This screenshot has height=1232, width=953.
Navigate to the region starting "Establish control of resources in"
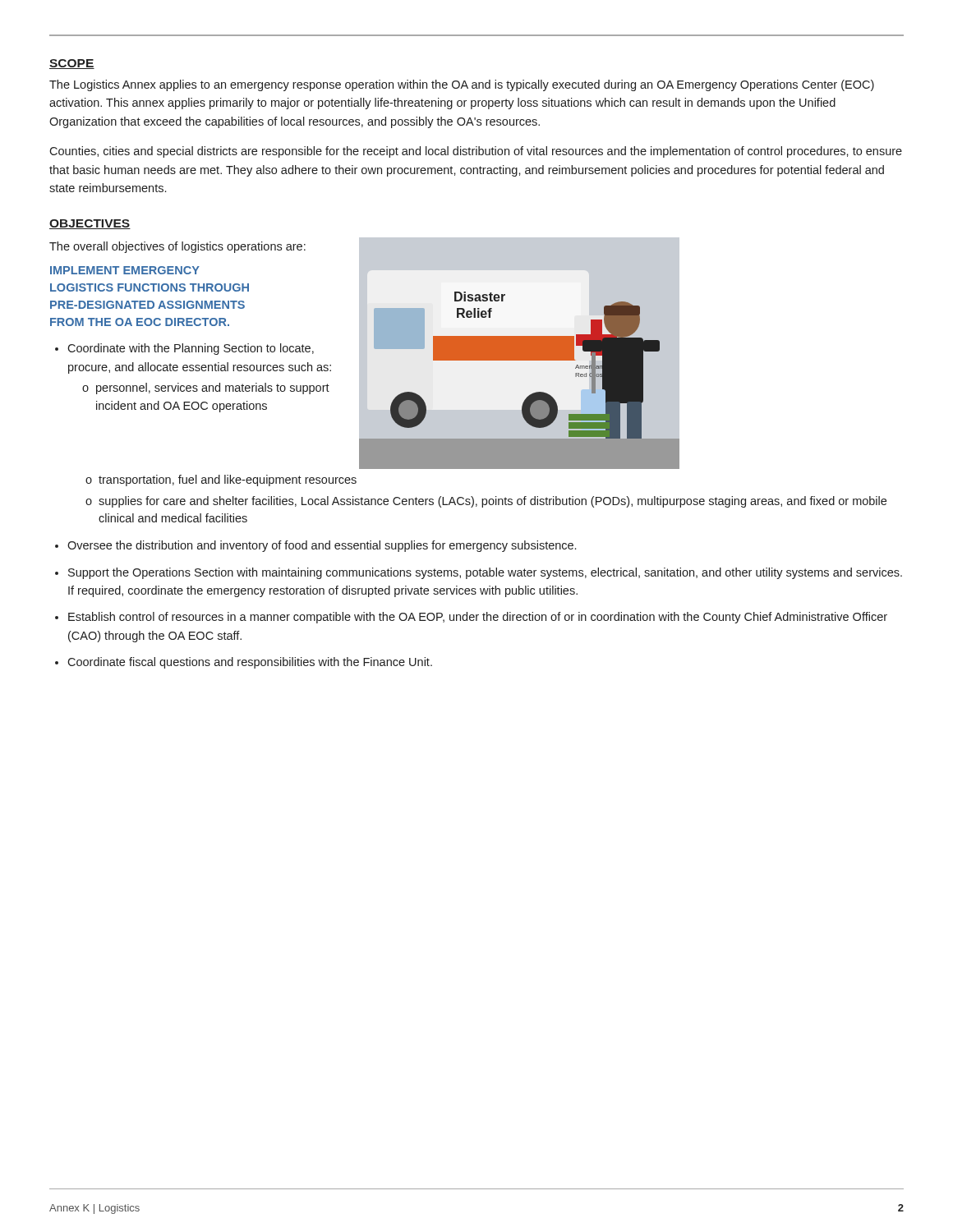[x=477, y=626]
